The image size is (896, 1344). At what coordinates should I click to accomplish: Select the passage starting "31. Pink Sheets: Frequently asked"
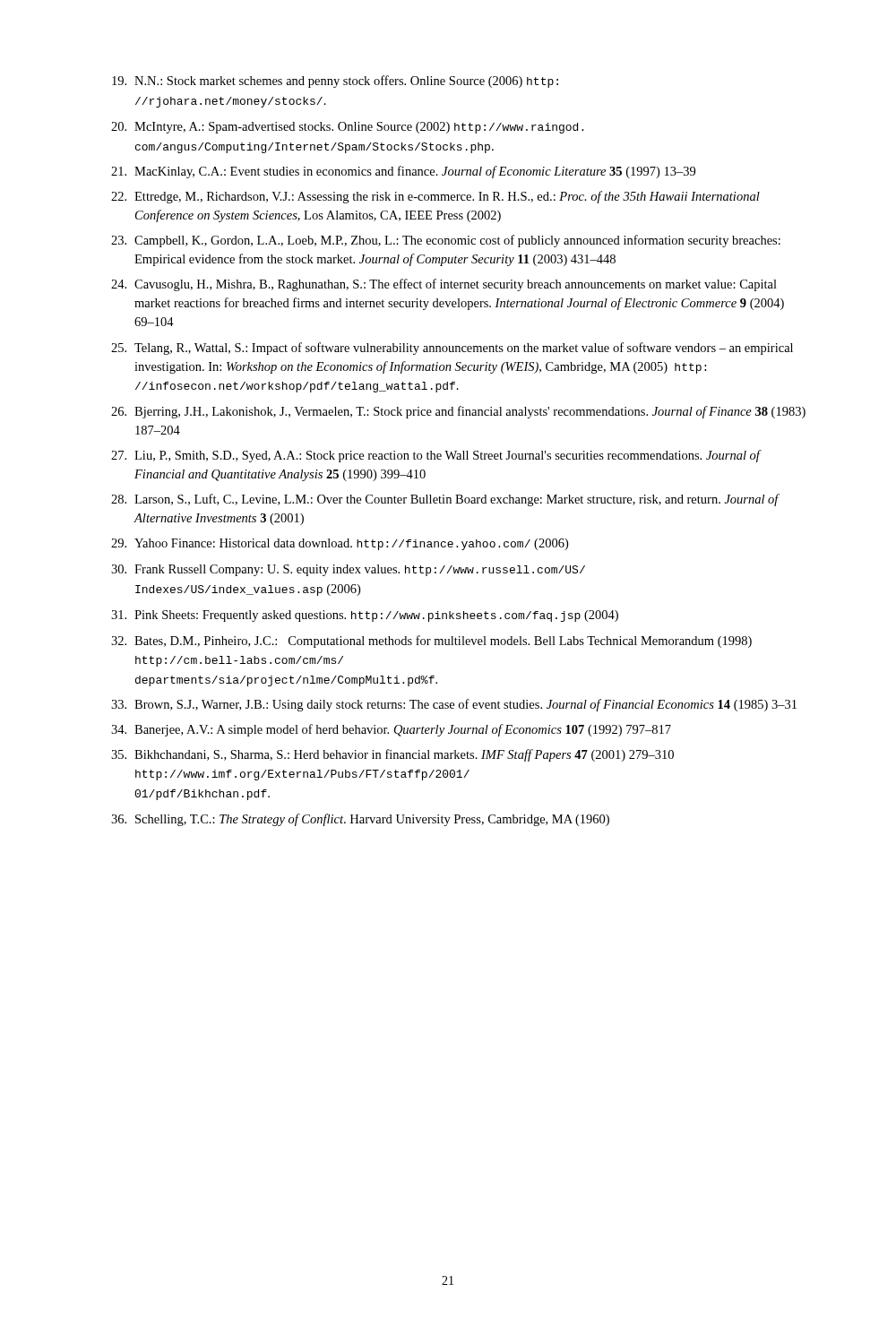click(452, 615)
